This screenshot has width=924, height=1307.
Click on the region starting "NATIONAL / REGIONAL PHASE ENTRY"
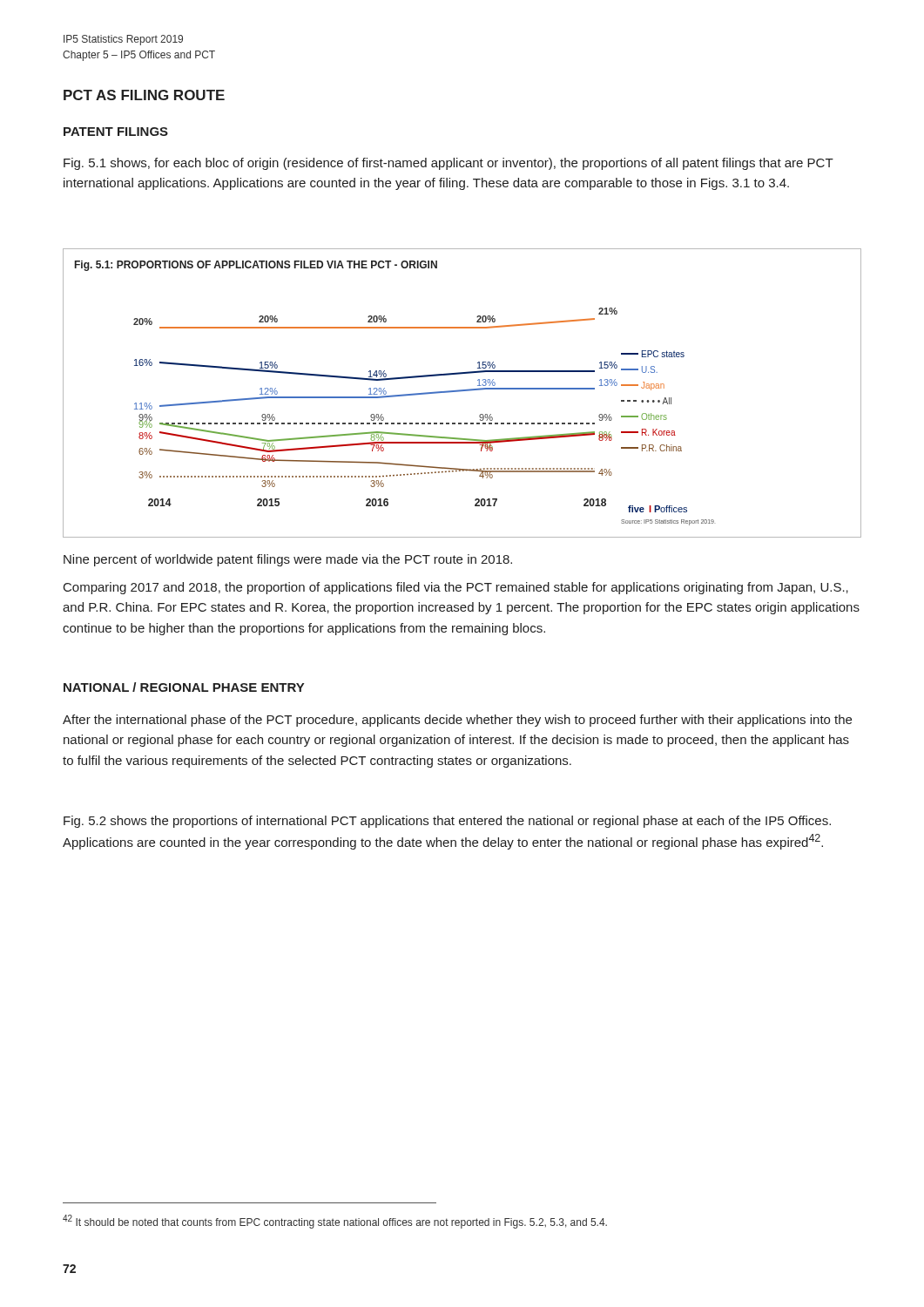coord(184,687)
